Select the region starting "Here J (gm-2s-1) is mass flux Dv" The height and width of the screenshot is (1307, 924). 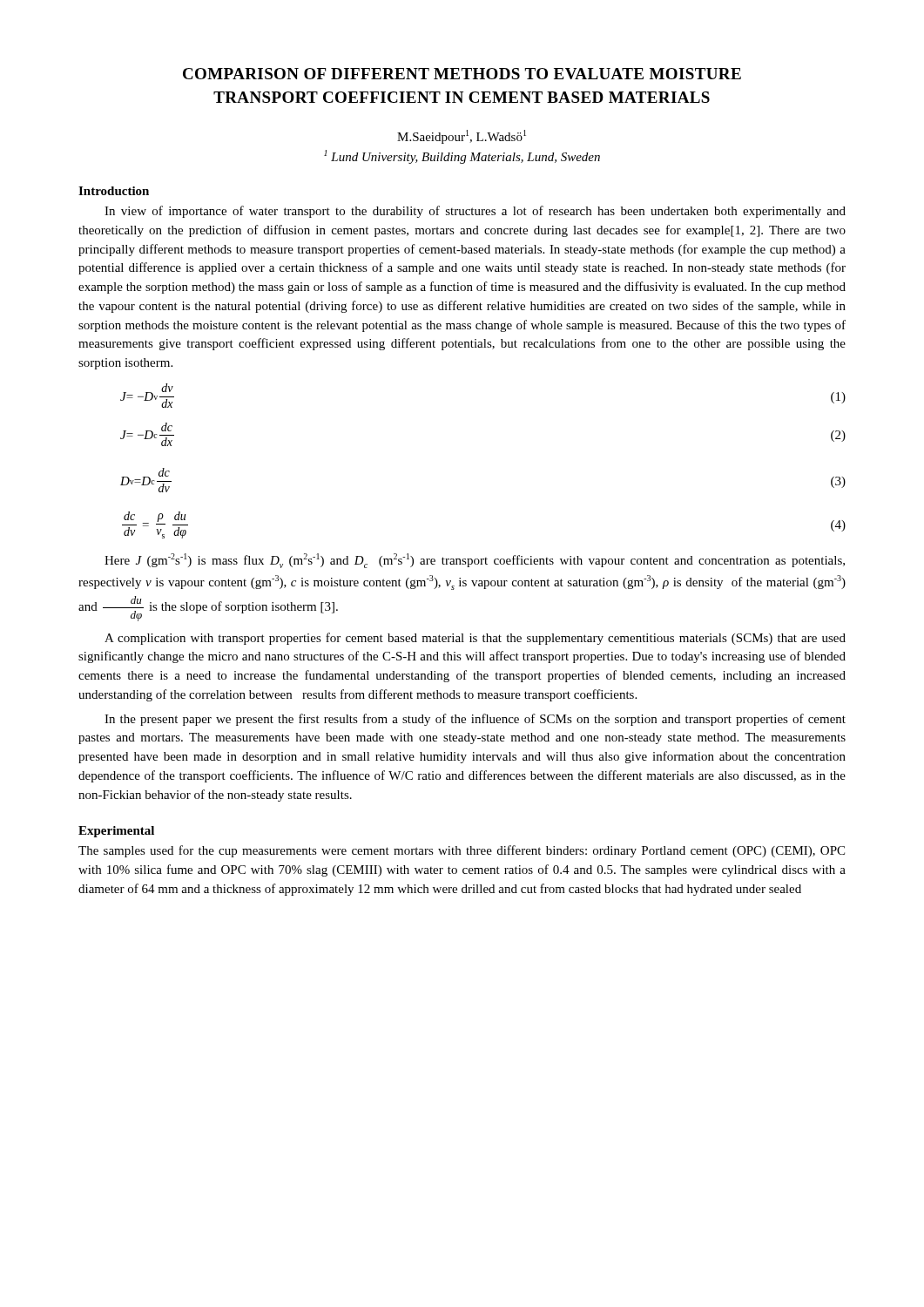tap(462, 587)
